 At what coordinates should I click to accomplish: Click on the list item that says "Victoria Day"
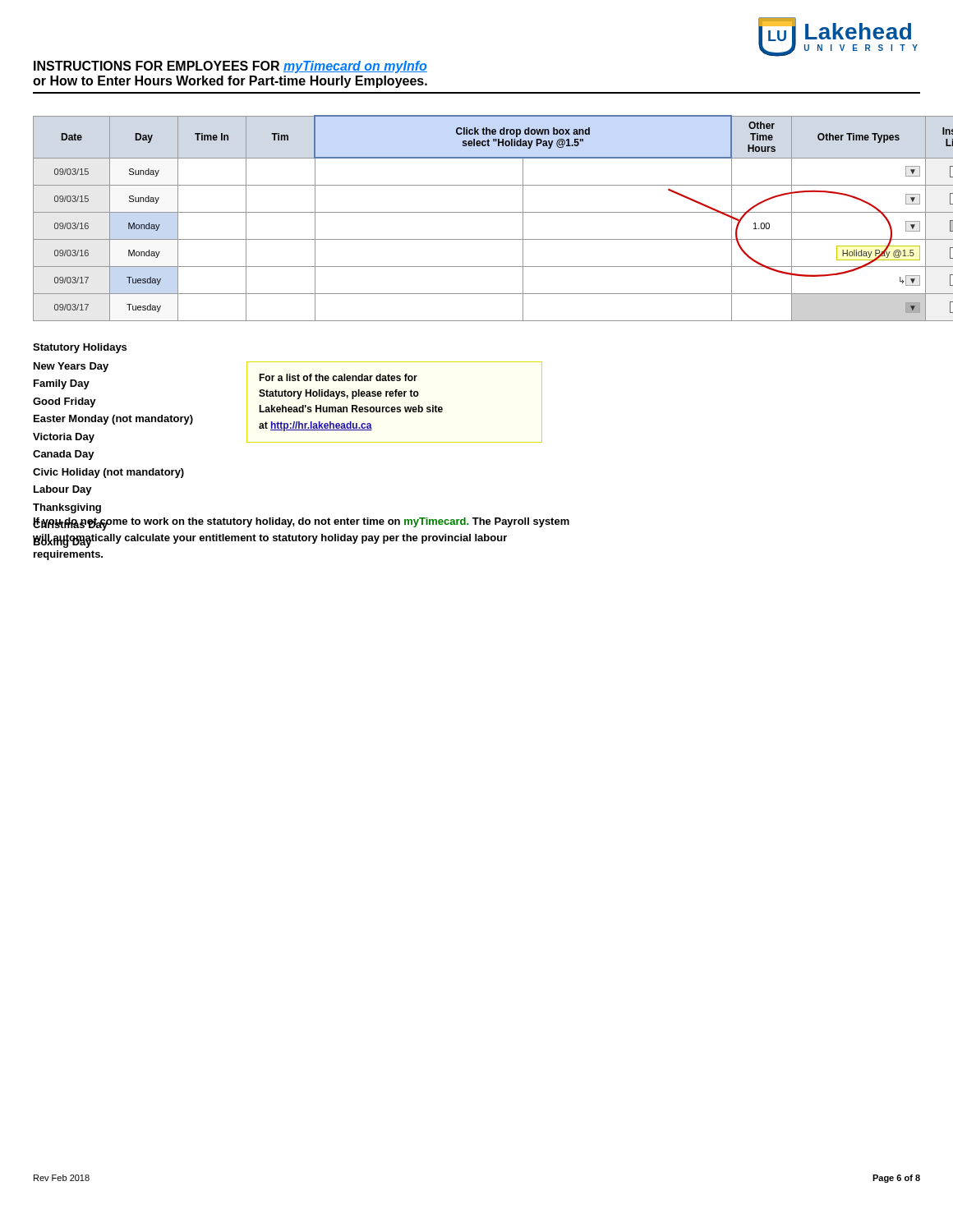click(x=64, y=436)
